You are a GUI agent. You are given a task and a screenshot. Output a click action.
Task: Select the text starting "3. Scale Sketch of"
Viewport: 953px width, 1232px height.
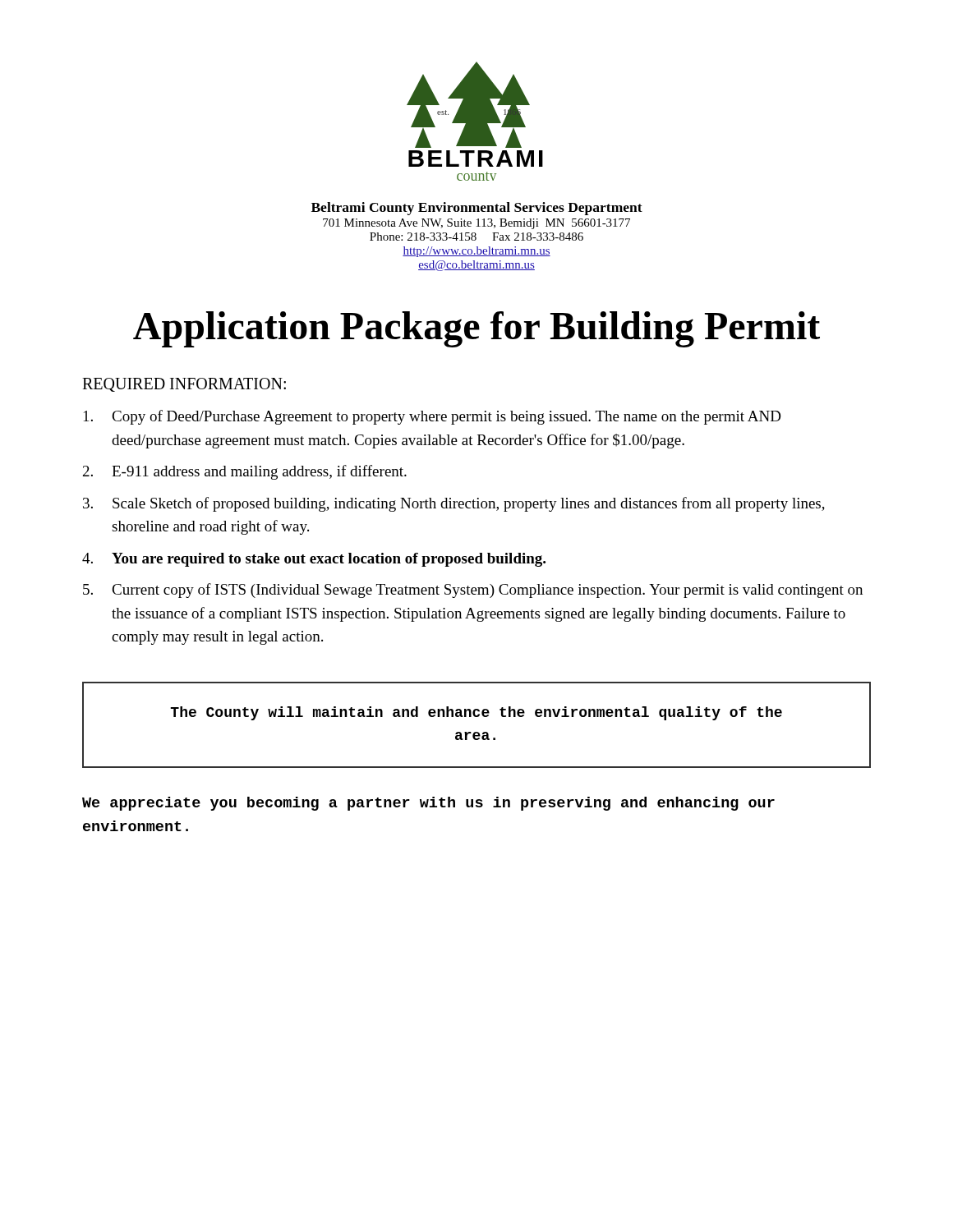[476, 515]
